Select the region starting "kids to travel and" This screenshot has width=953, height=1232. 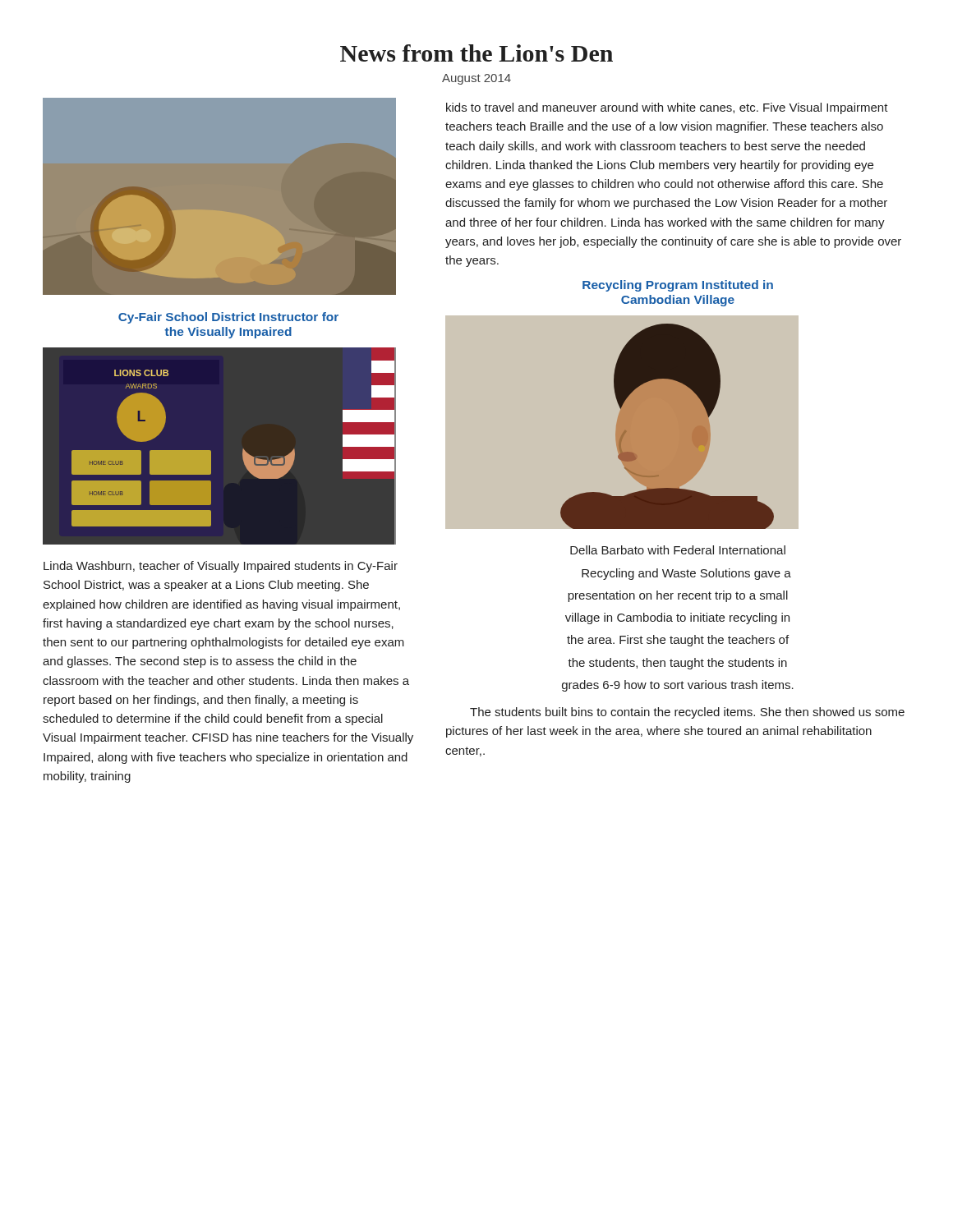pyautogui.click(x=678, y=184)
